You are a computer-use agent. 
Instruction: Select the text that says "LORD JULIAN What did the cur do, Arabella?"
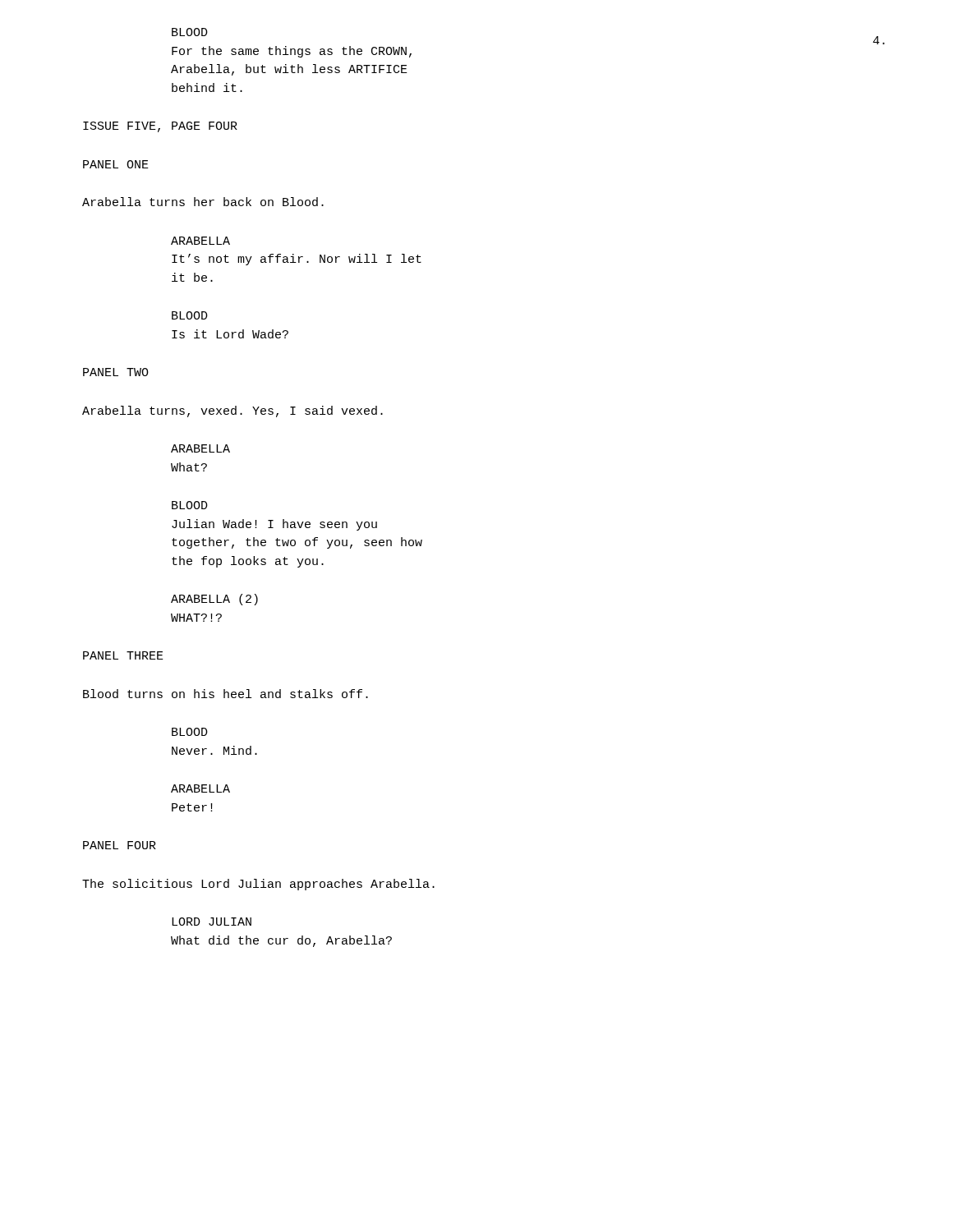tap(237, 932)
